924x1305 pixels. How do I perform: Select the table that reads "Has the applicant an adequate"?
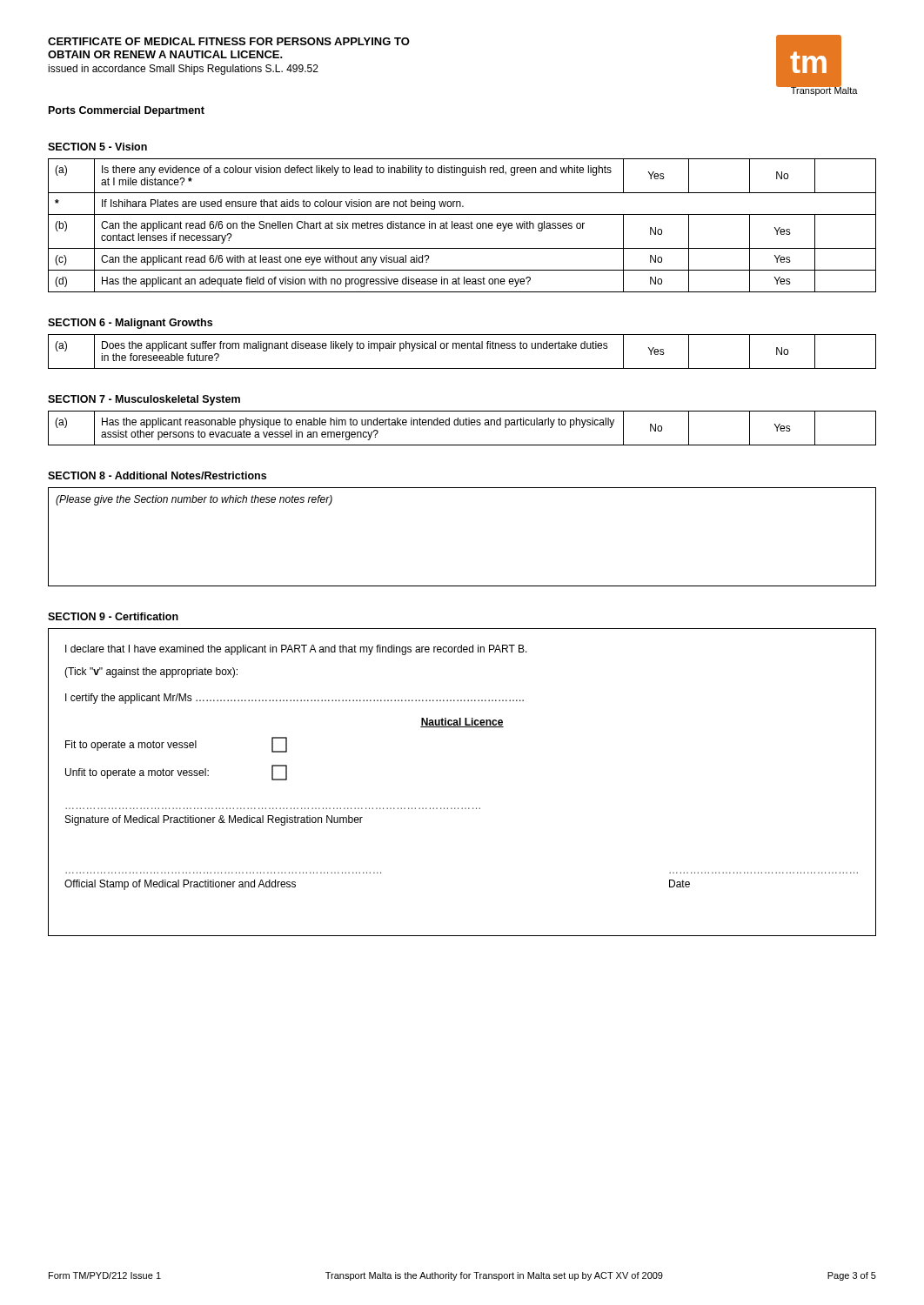click(462, 225)
